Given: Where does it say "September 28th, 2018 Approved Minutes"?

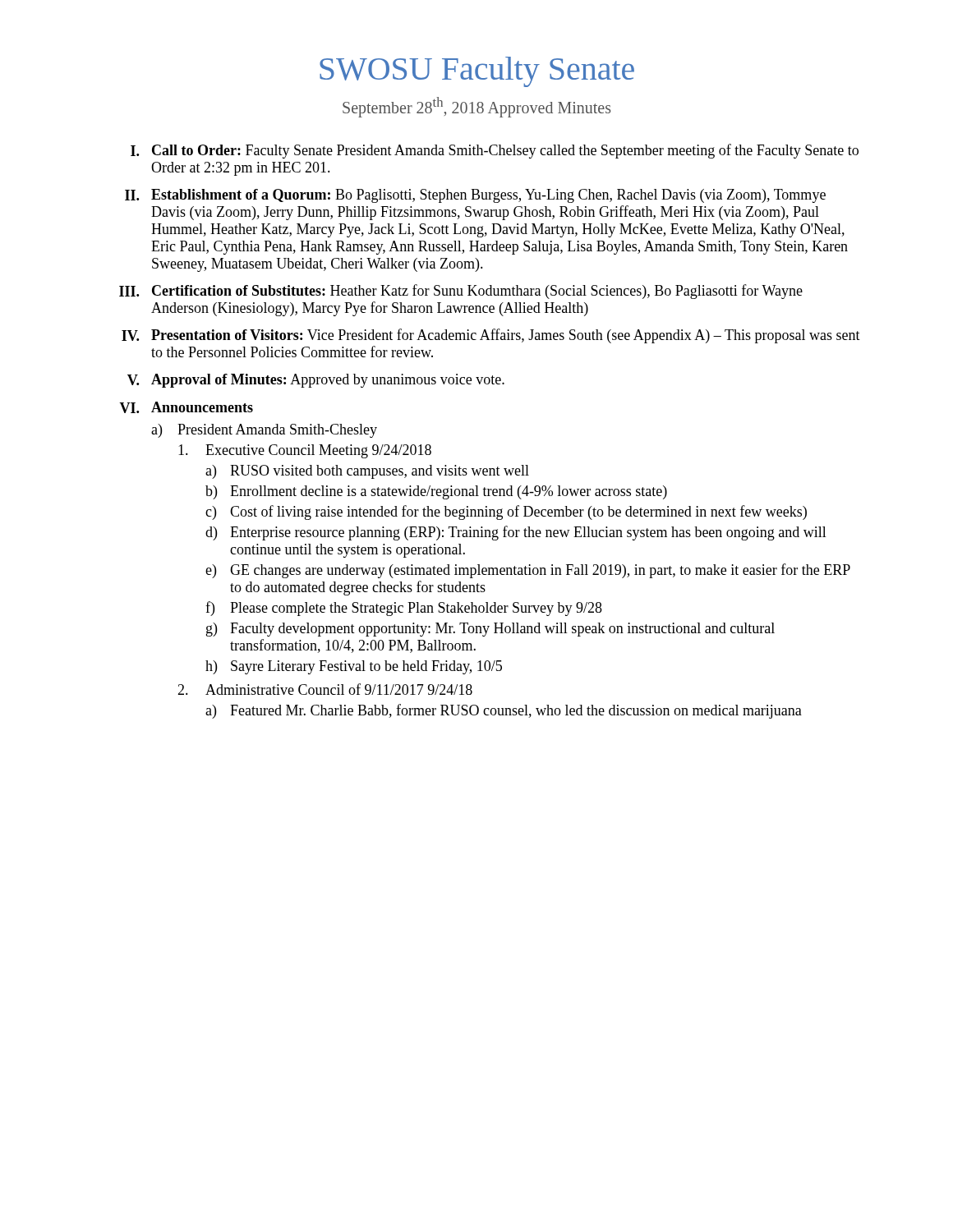Looking at the screenshot, I should pos(476,106).
